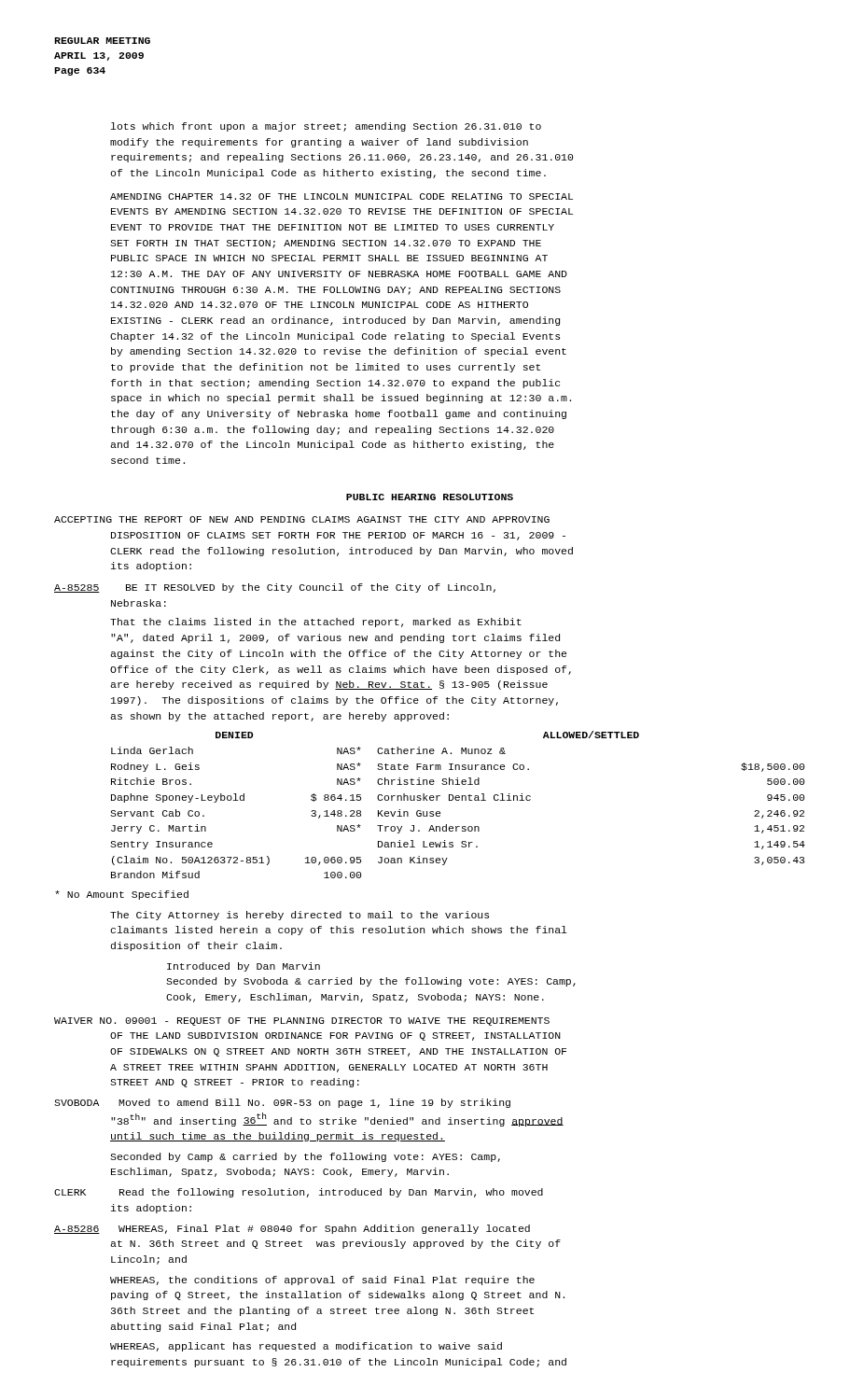Click on the element starting "ACCEPTING THE REPORT OF NEW"

click(430, 544)
